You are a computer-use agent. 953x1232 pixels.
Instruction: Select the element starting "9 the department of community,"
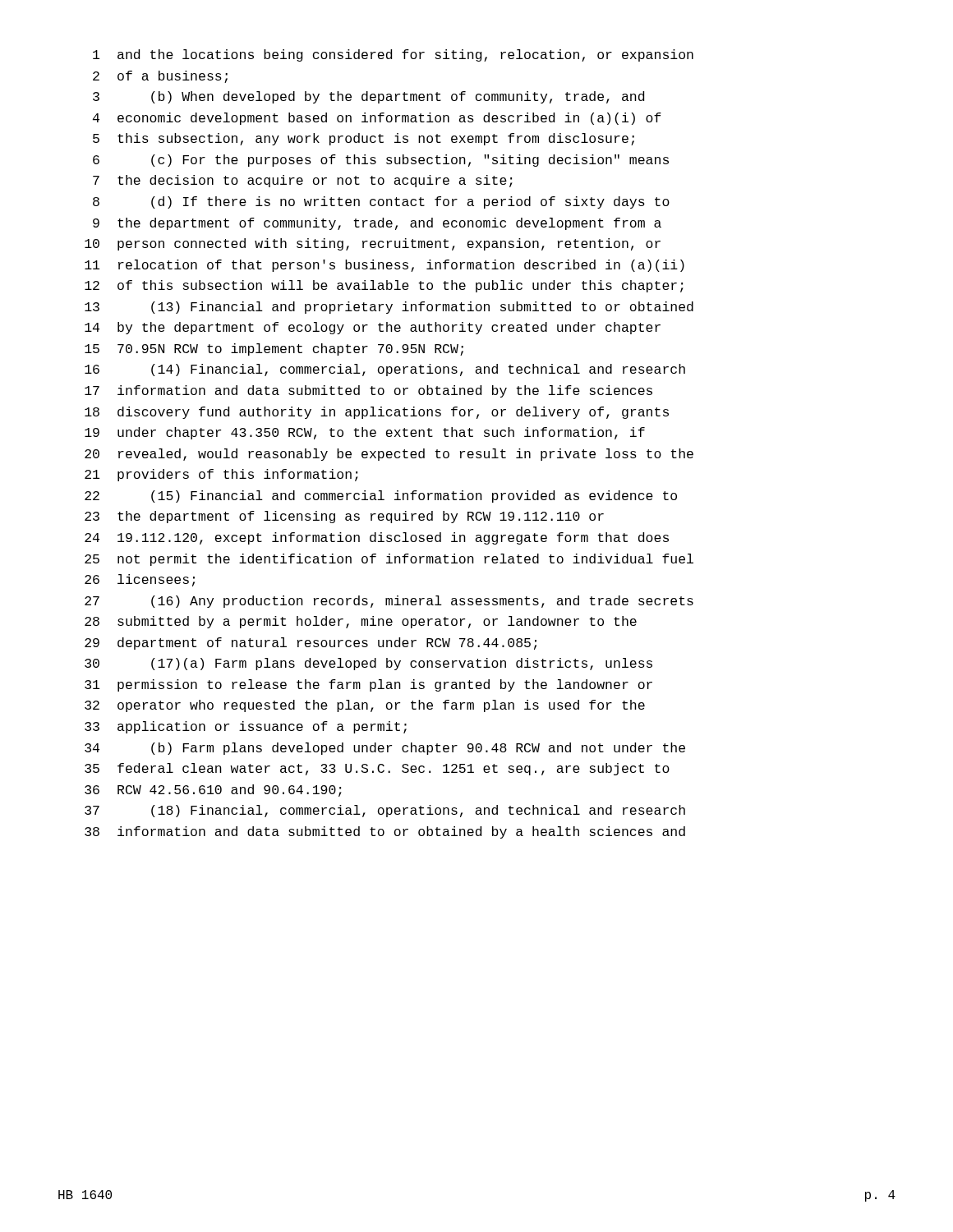click(476, 224)
